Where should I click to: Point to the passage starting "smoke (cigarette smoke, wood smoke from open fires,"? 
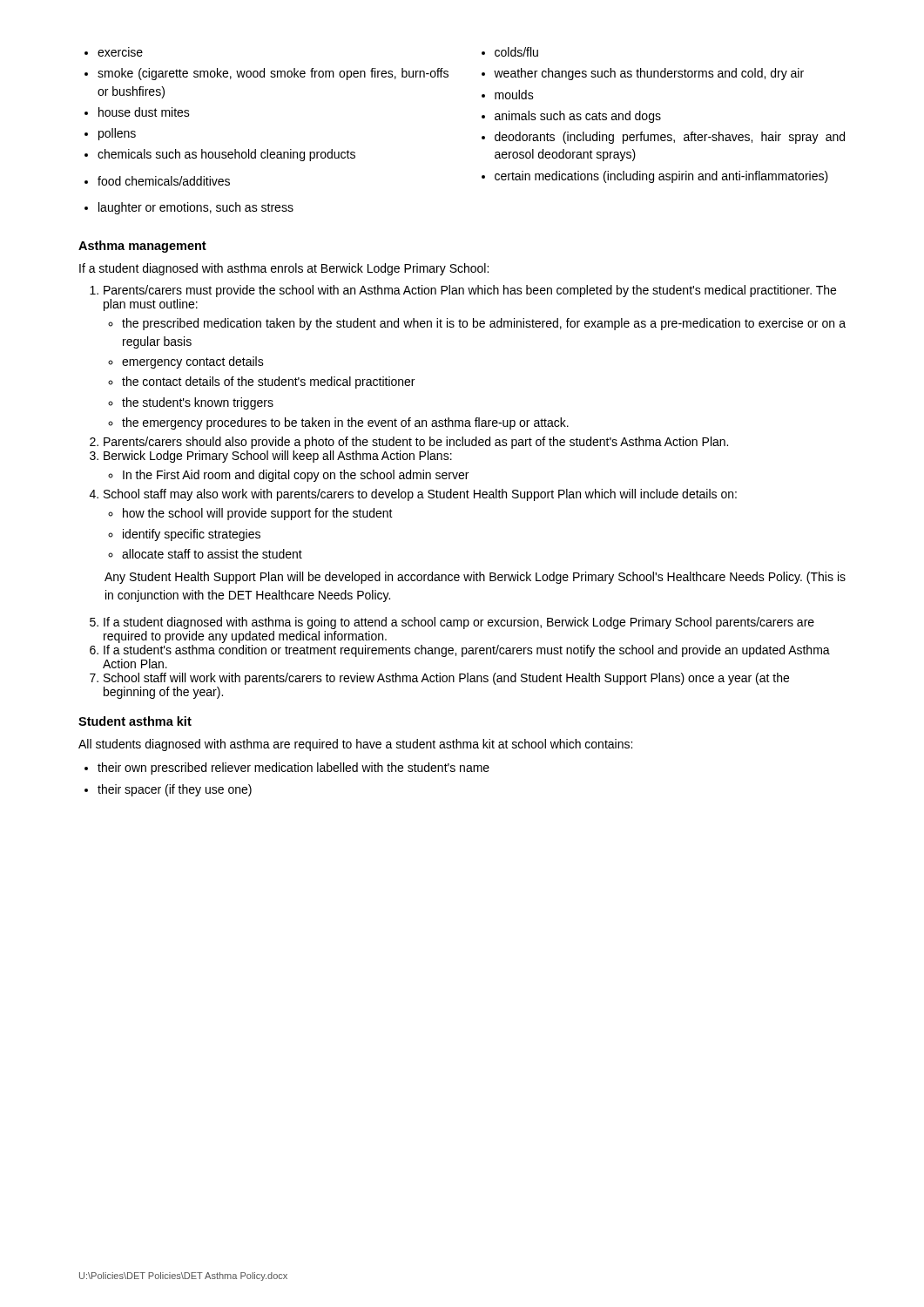point(273,82)
